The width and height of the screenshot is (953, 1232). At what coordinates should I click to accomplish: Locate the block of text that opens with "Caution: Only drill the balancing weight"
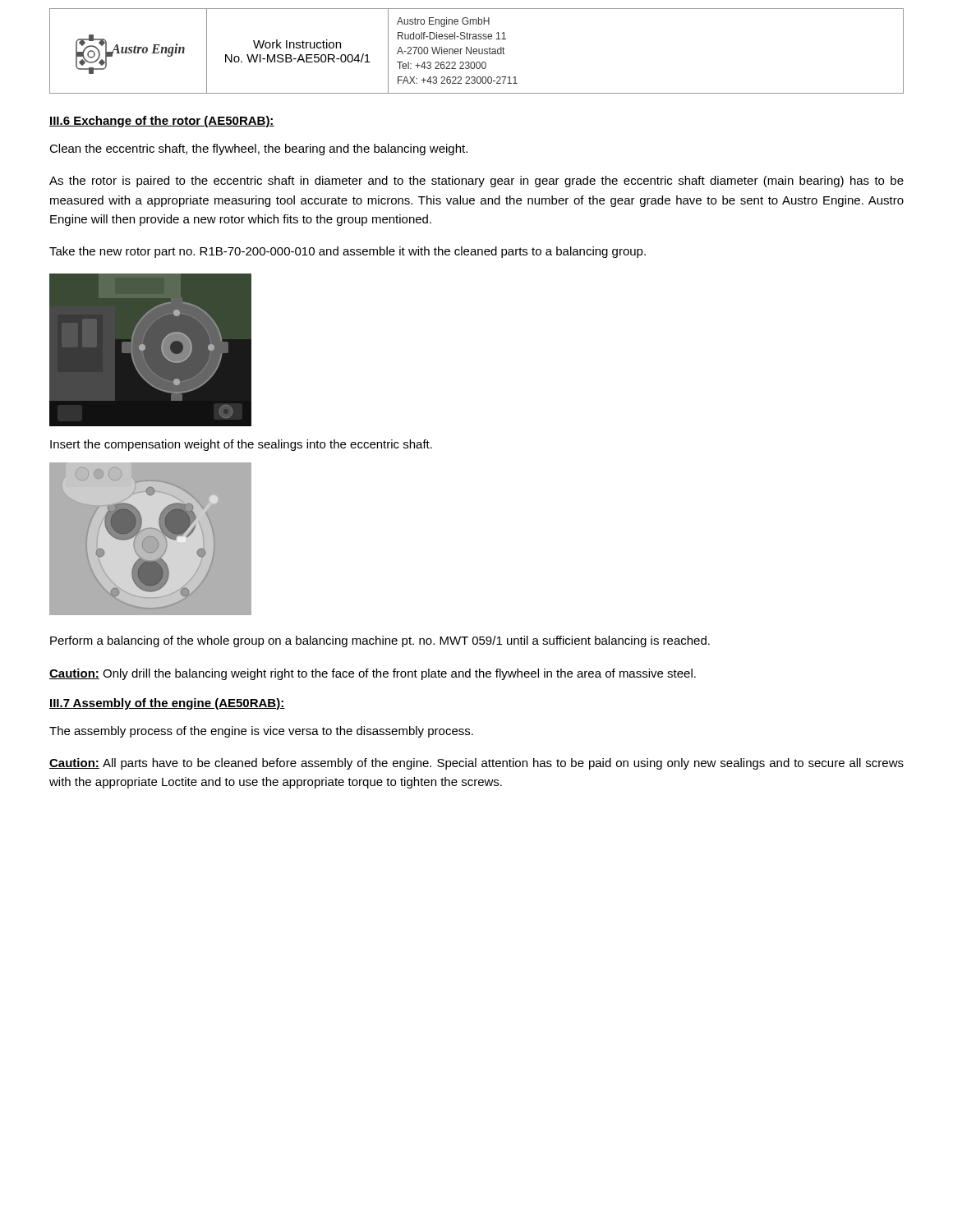pos(373,673)
